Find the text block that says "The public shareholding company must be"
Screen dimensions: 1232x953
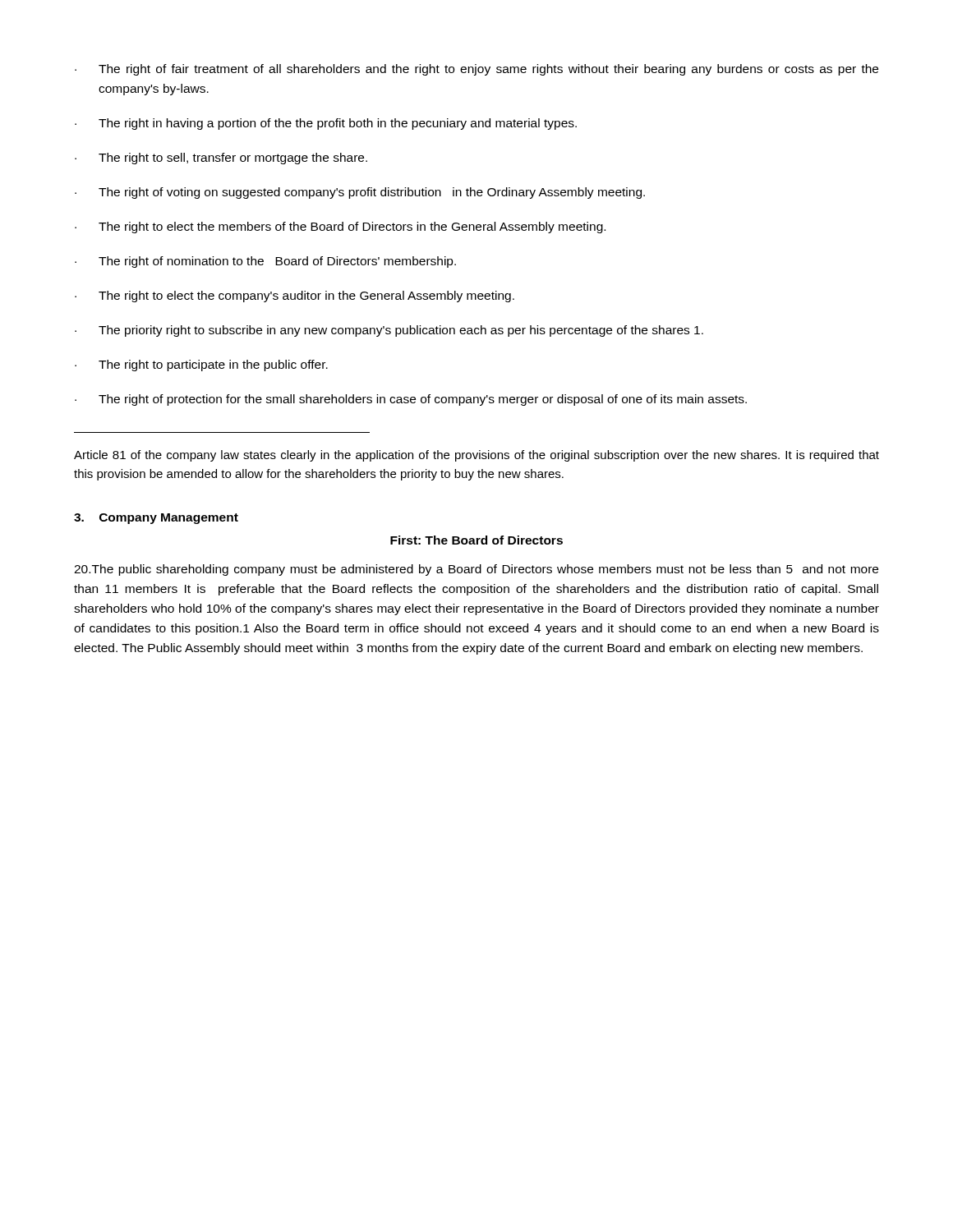[x=476, y=608]
